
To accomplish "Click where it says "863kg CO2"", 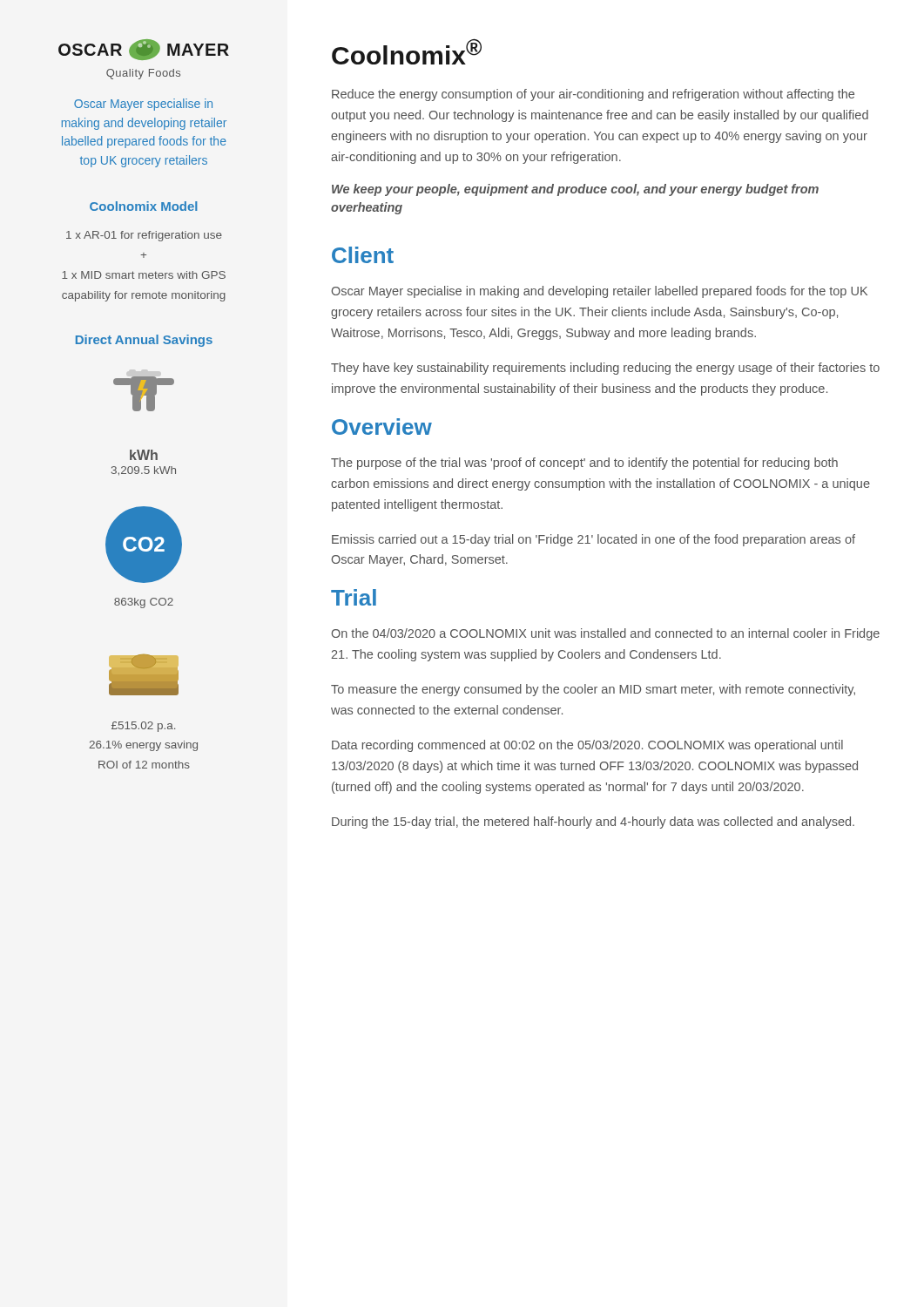I will coord(144,601).
